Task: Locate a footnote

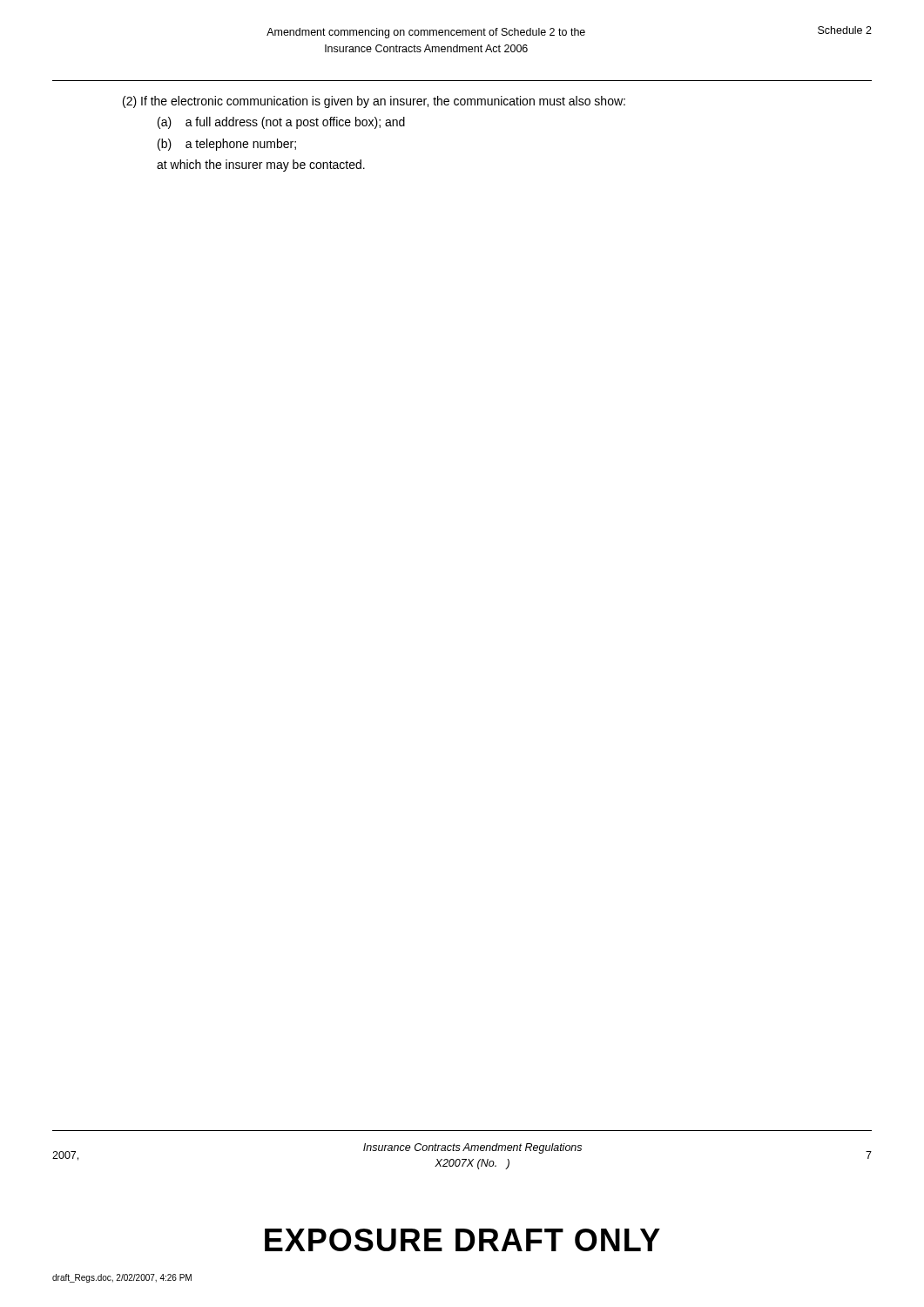Action: 122,1278
